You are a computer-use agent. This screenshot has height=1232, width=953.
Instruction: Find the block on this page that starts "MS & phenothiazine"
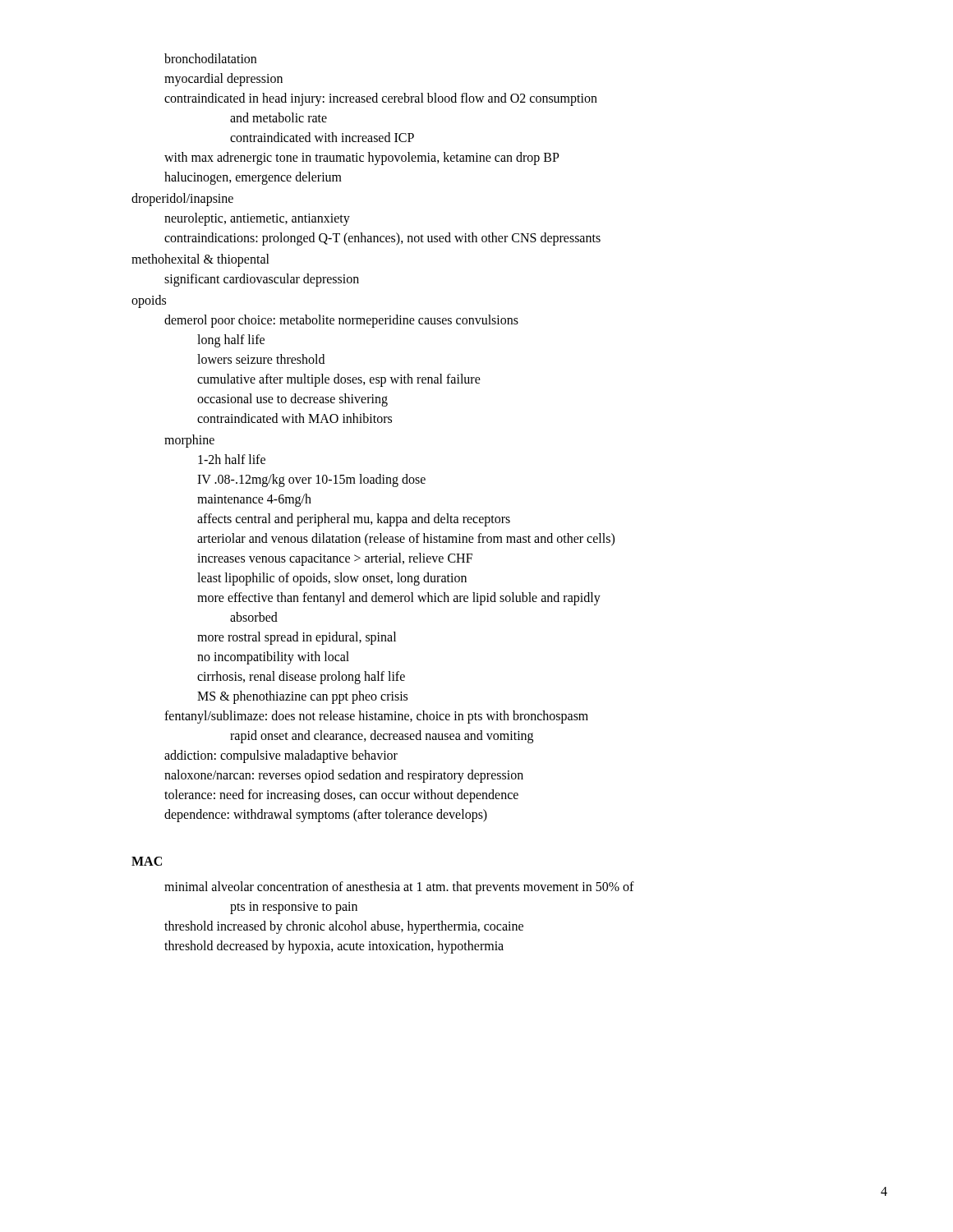303,696
